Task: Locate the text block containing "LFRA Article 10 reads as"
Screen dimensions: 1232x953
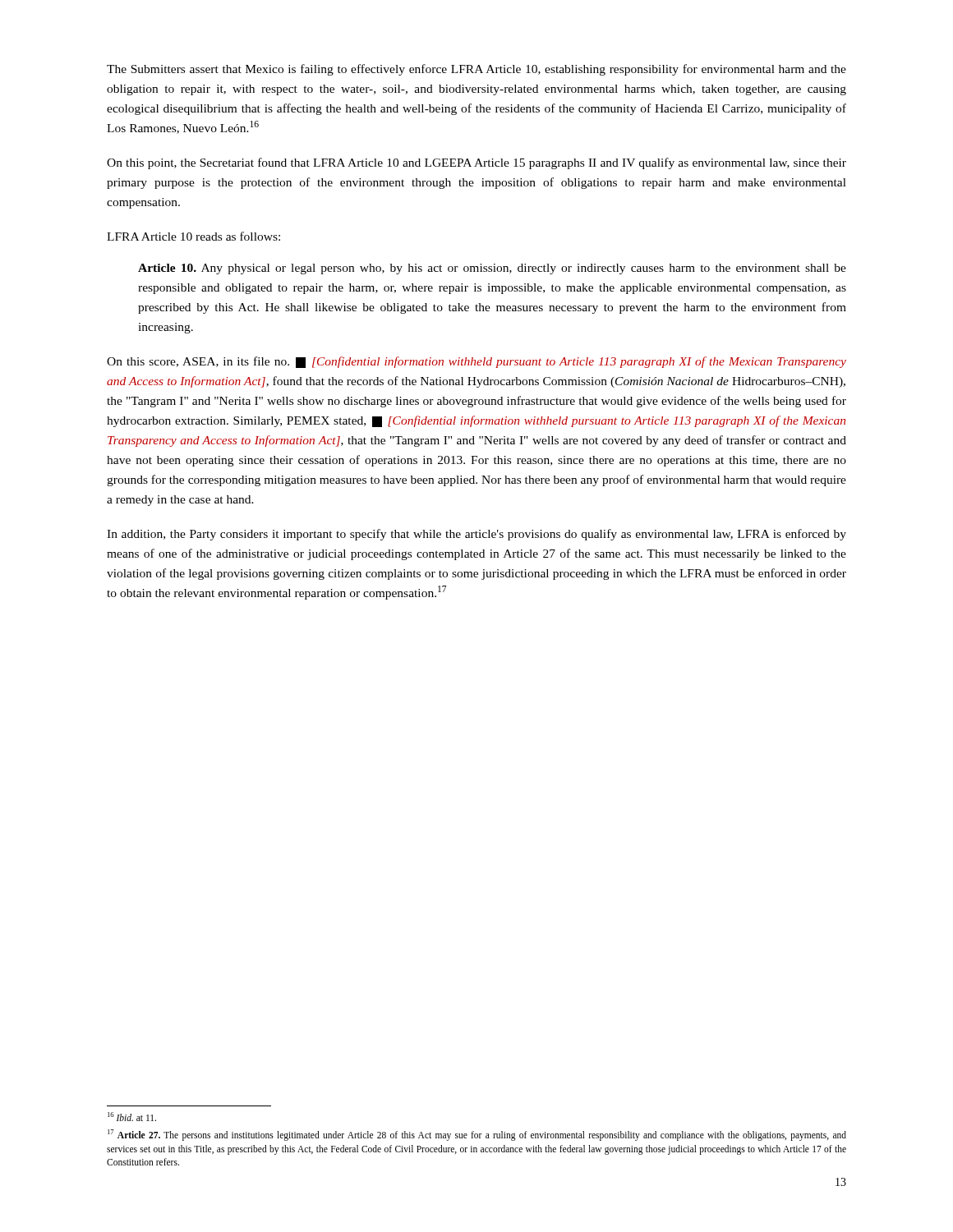Action: click(194, 236)
